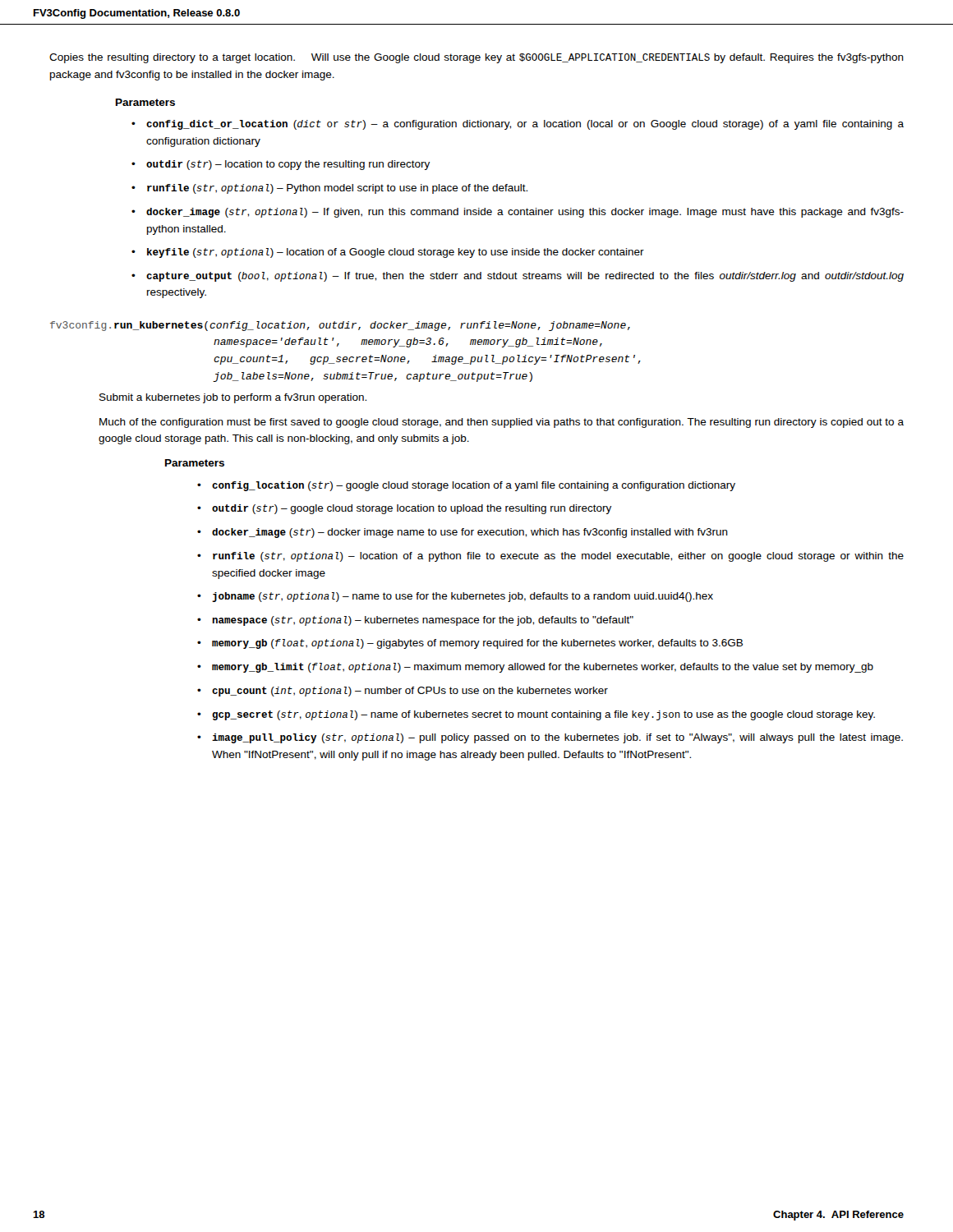
Task: Where is the passage that starts "• runfile (str, optional) – location of a"?
Action: (x=550, y=563)
